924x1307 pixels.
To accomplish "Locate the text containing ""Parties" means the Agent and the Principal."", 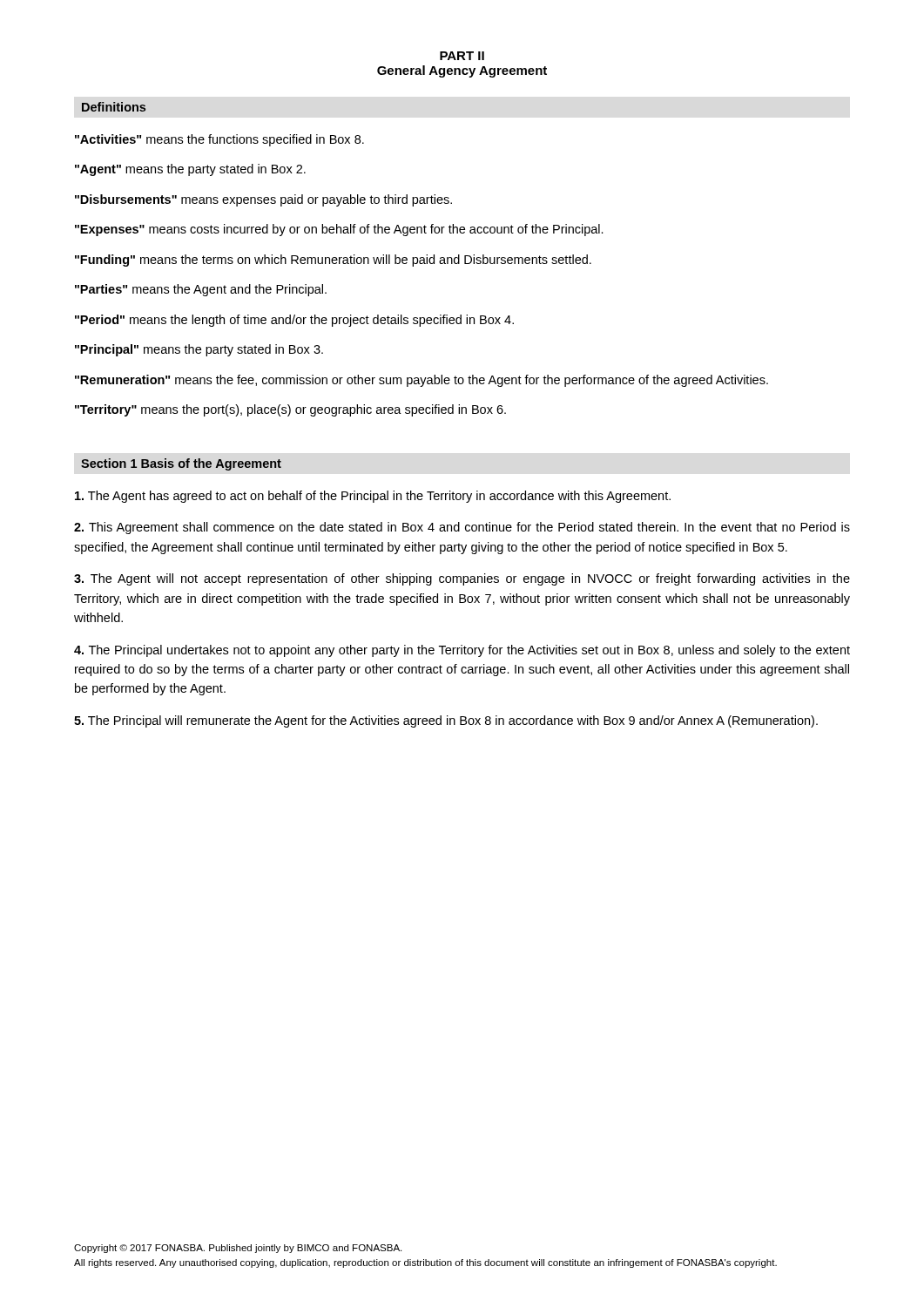I will 201,290.
